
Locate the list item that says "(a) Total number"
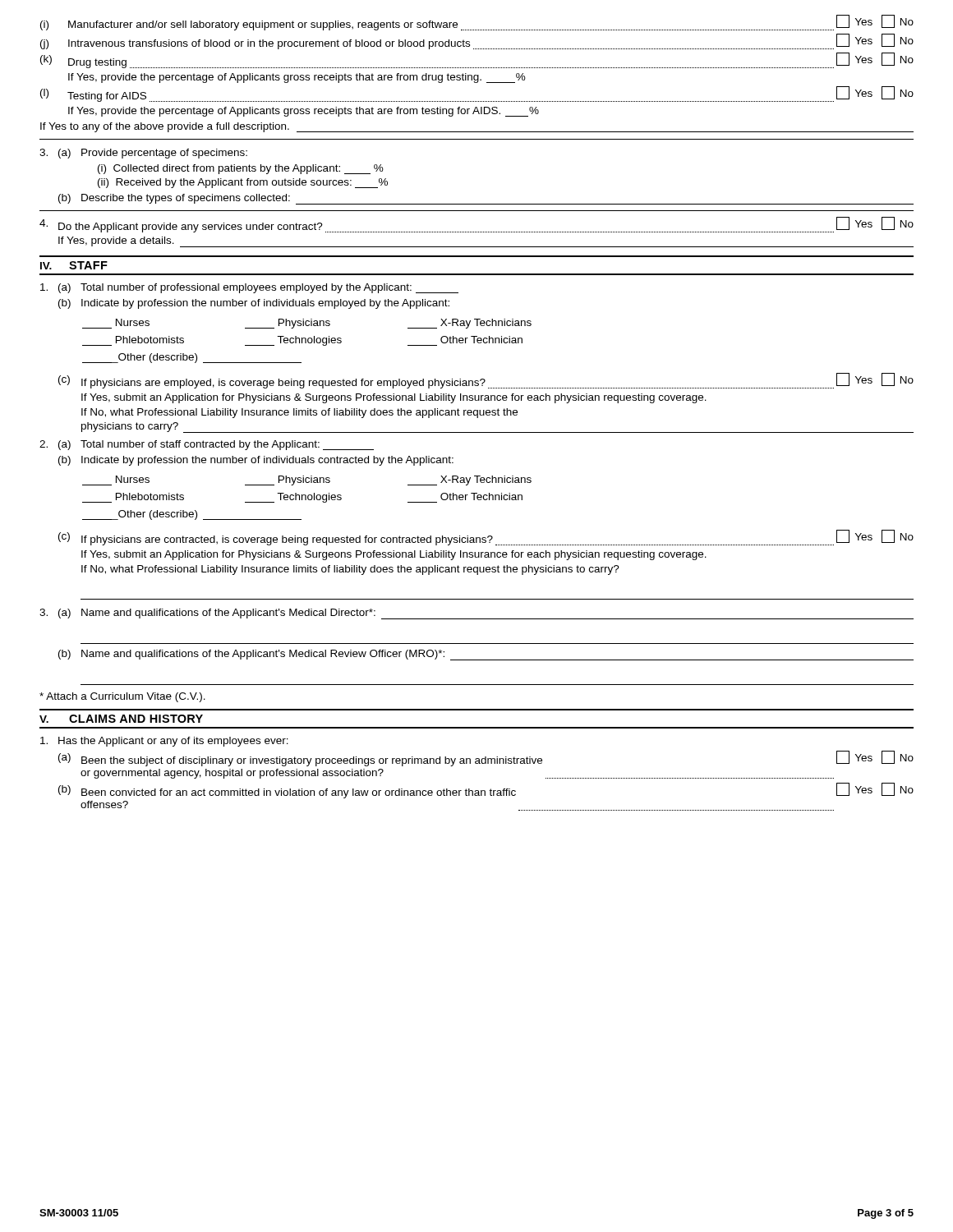tap(249, 287)
